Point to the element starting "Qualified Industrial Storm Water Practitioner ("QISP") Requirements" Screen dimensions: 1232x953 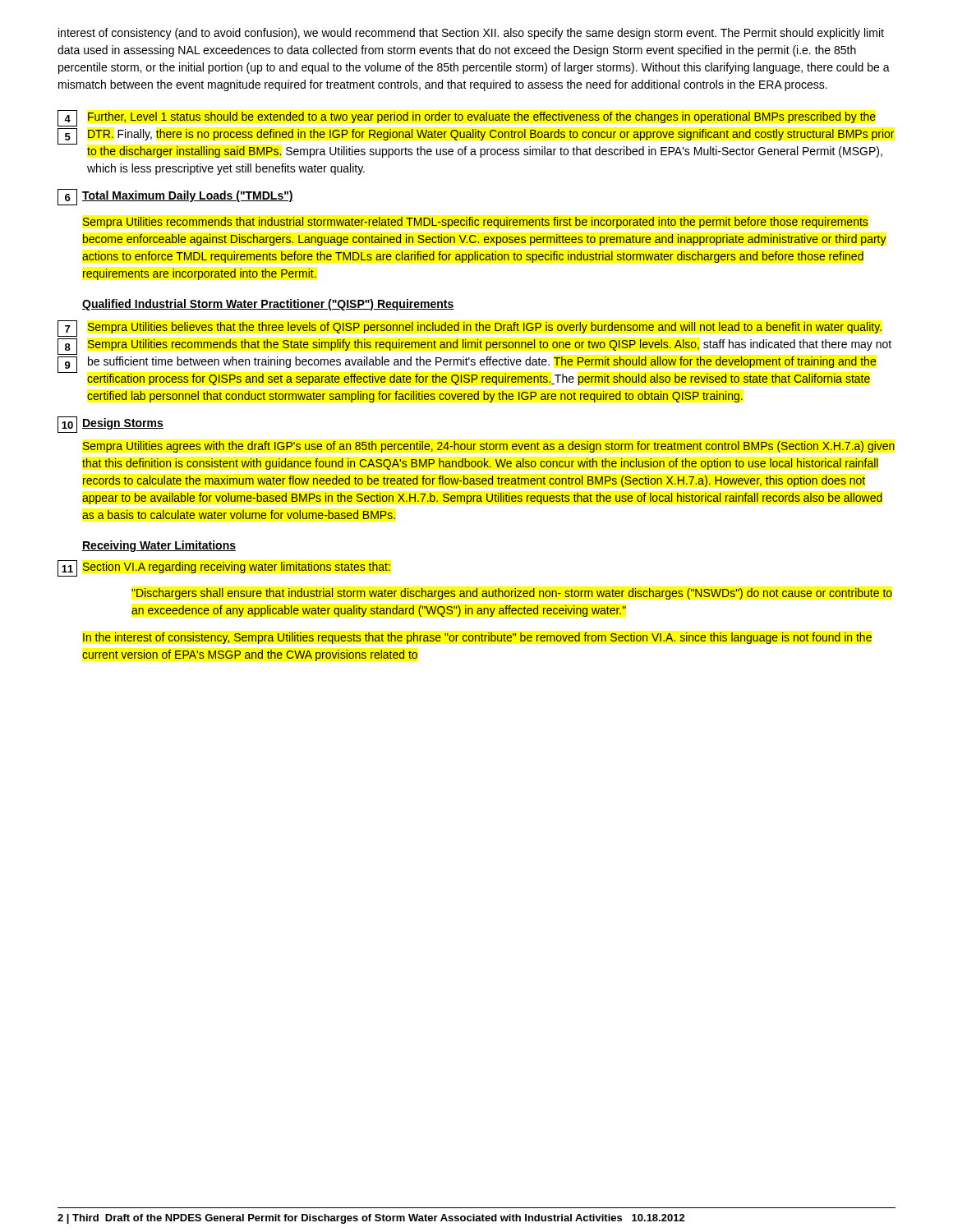268,304
